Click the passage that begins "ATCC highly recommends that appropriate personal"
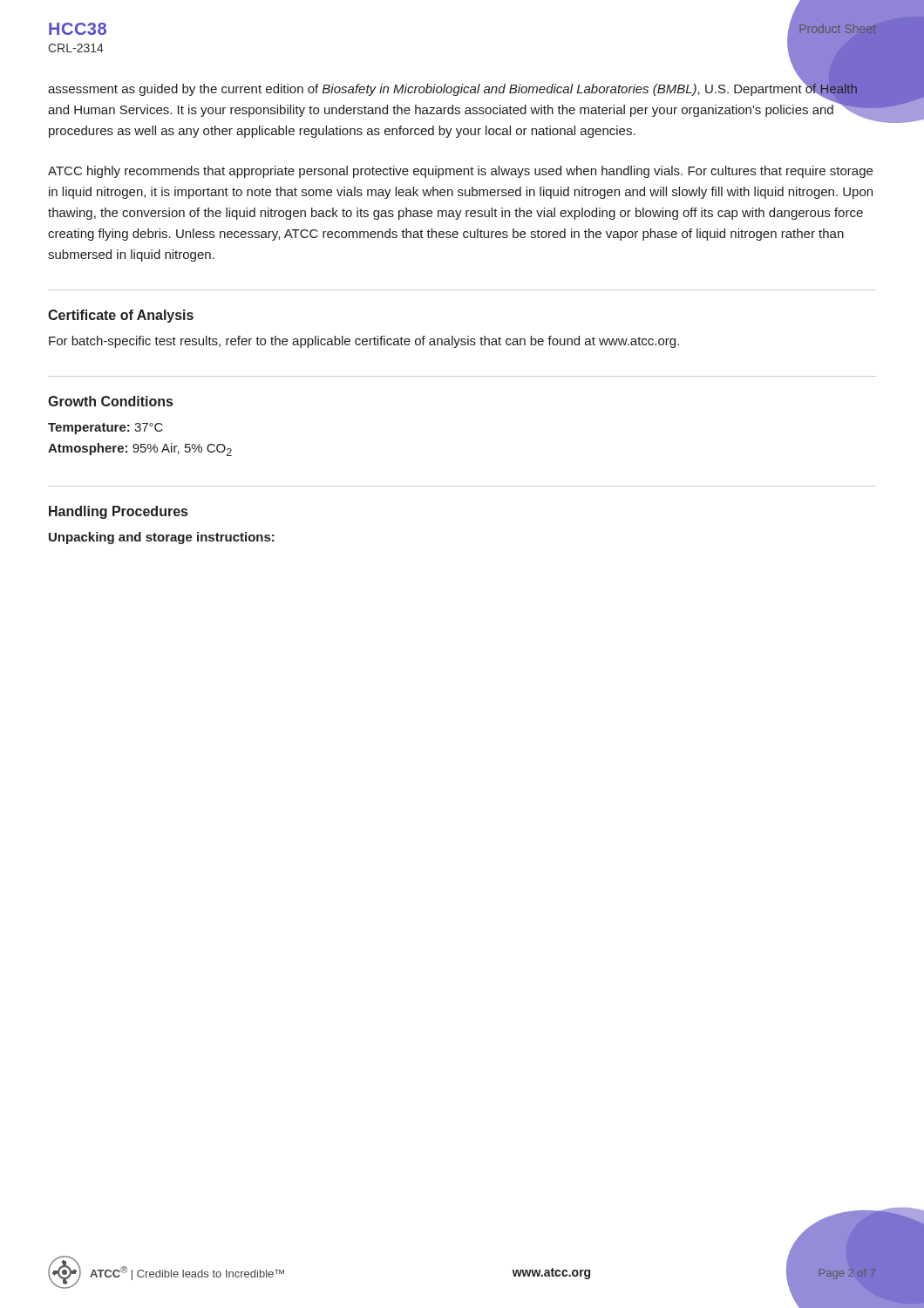 (461, 212)
